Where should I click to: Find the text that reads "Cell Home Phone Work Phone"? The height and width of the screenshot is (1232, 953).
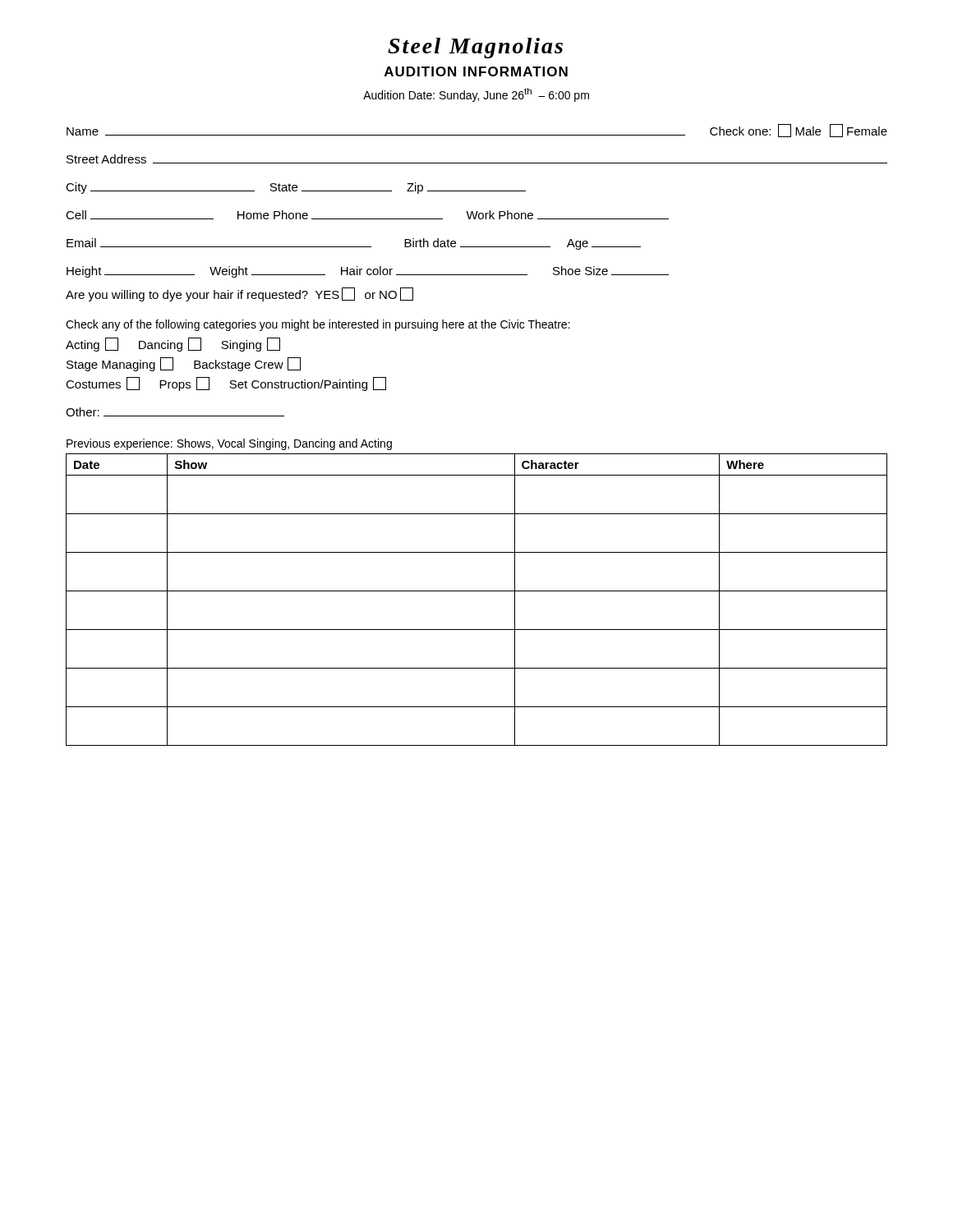(x=367, y=212)
